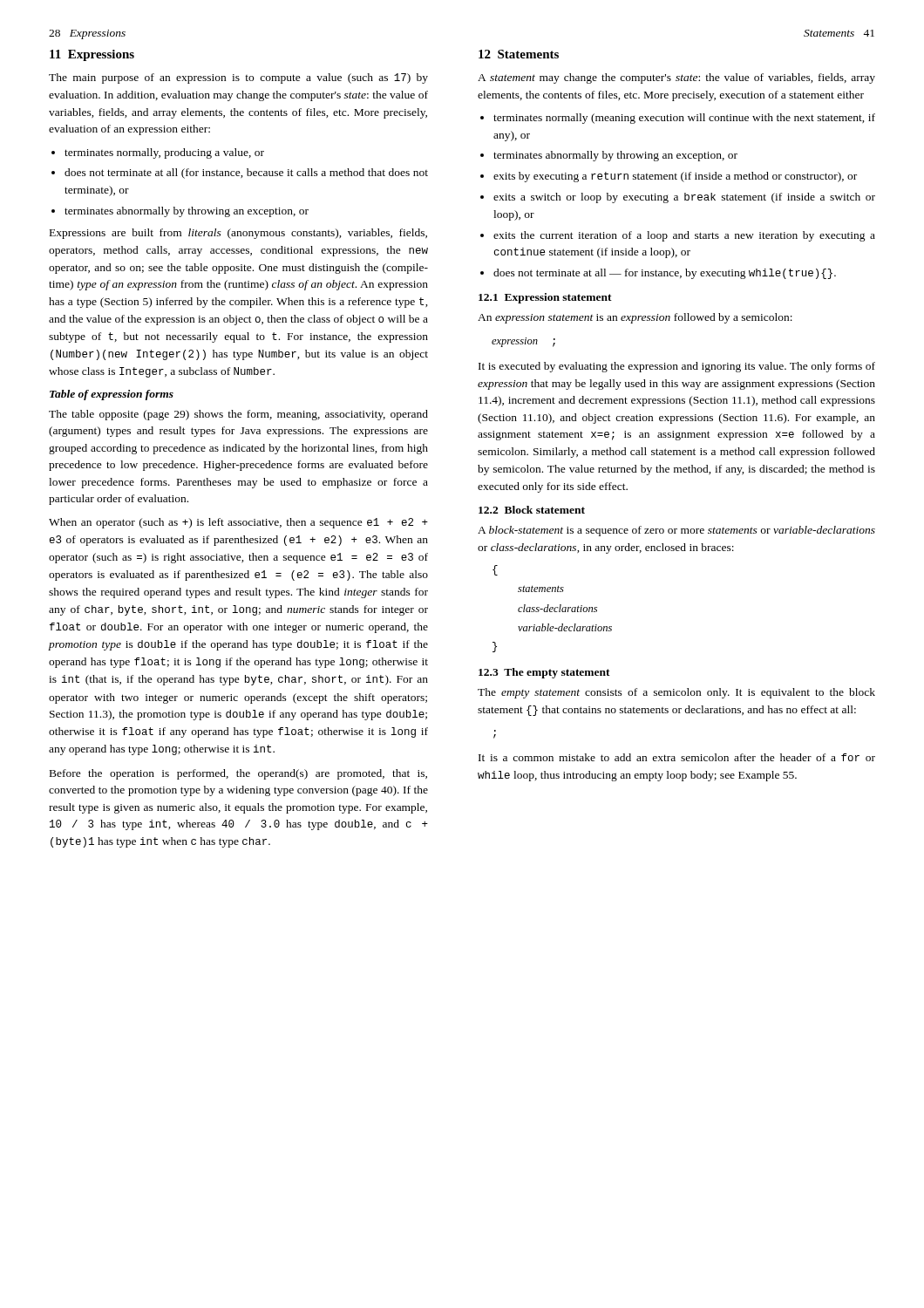The height and width of the screenshot is (1308, 924).
Task: Point to the passage starting "When an operator (such as +) is left"
Action: (x=238, y=636)
